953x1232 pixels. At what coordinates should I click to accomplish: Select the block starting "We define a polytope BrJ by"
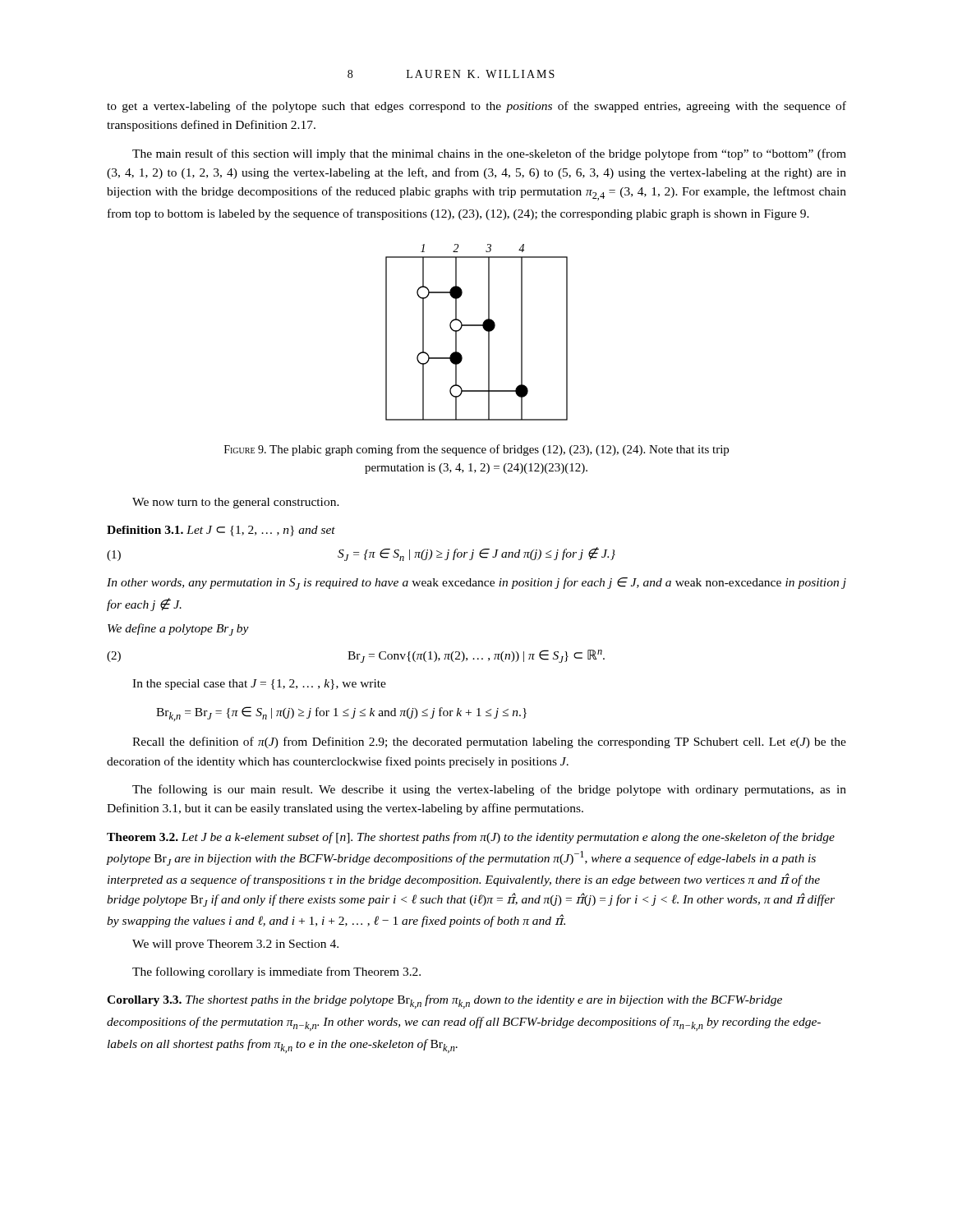(178, 630)
